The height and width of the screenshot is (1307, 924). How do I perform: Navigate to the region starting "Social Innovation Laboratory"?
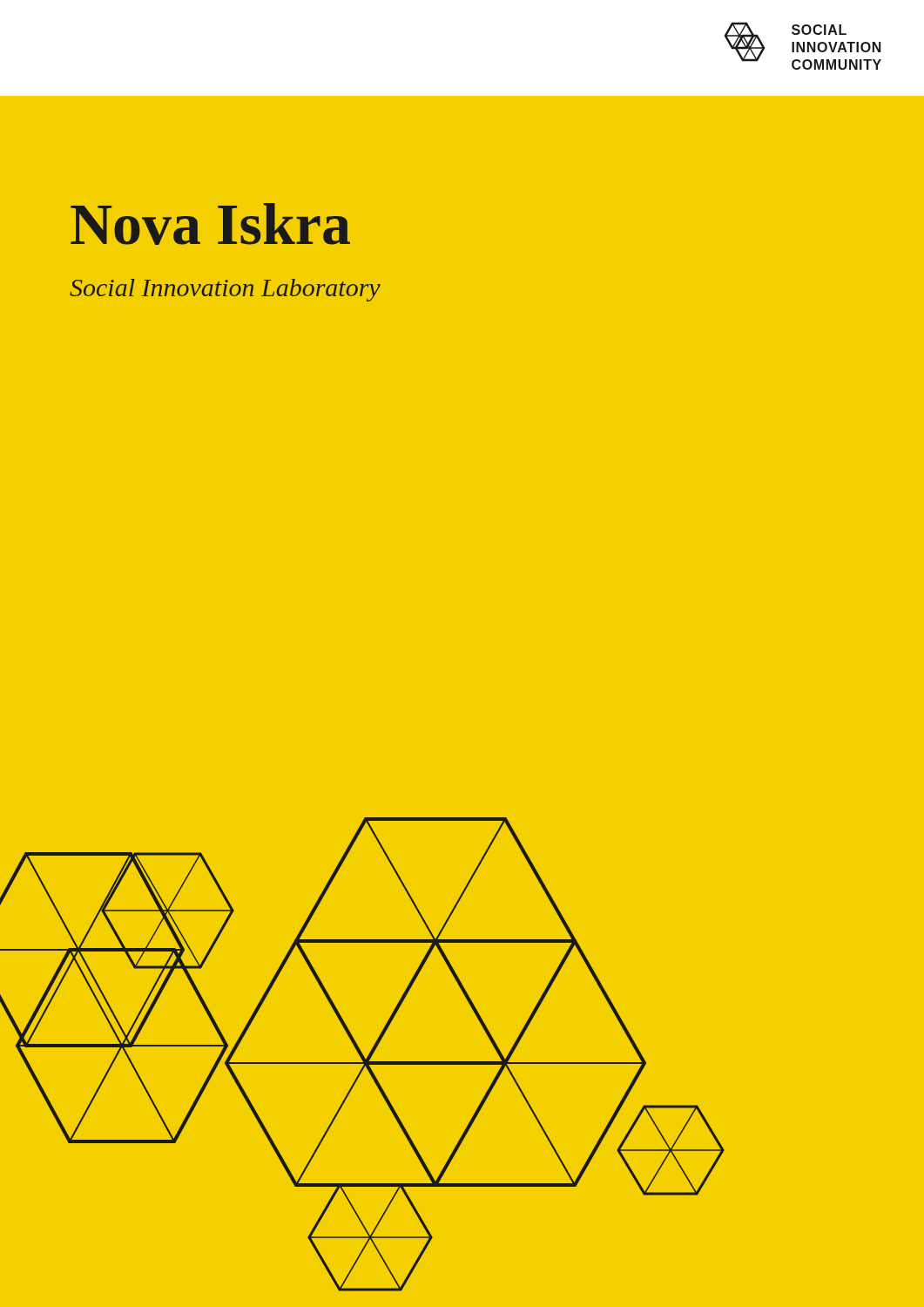pos(225,287)
